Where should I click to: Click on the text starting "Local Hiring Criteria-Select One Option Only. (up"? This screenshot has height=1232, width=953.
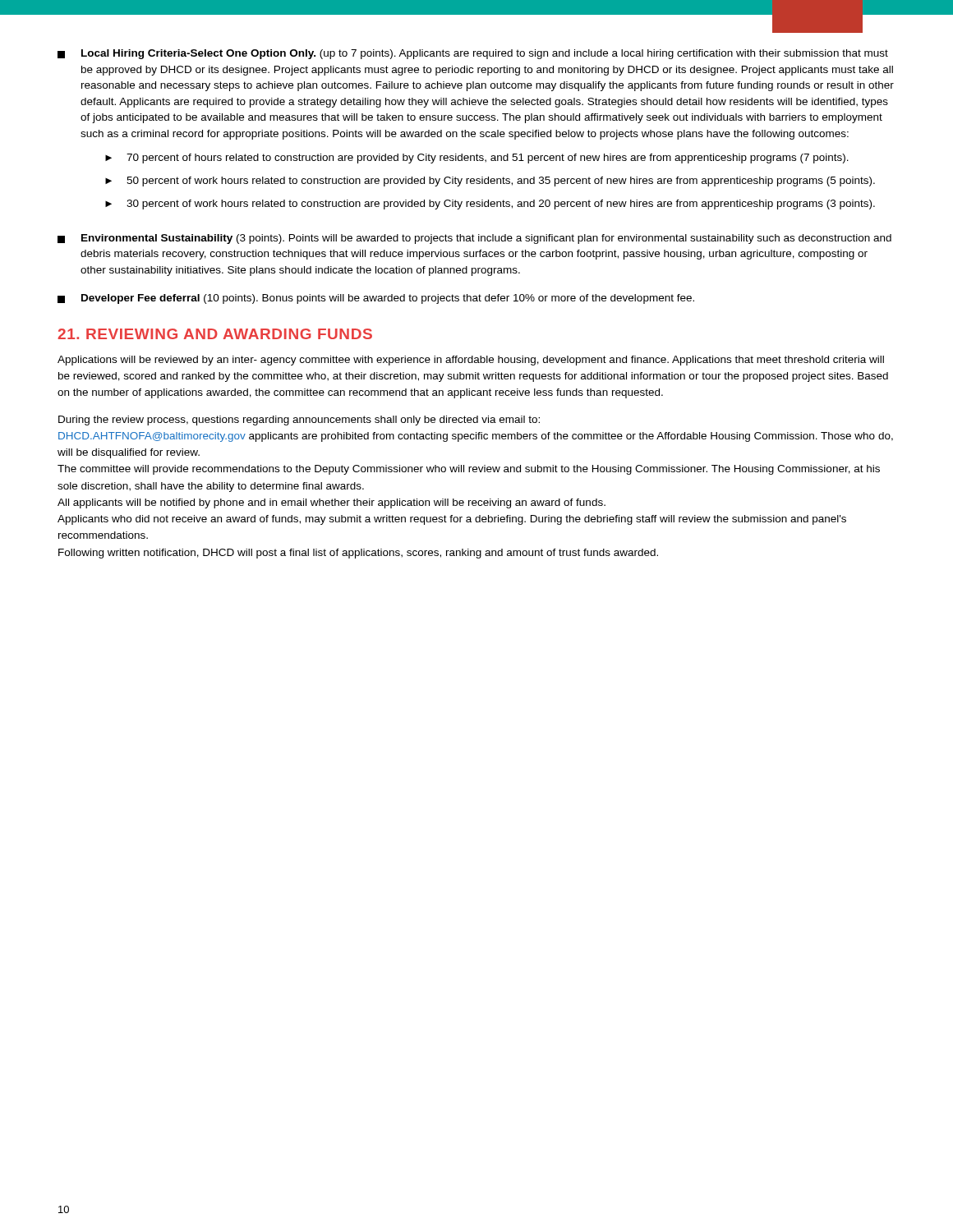pyautogui.click(x=476, y=132)
